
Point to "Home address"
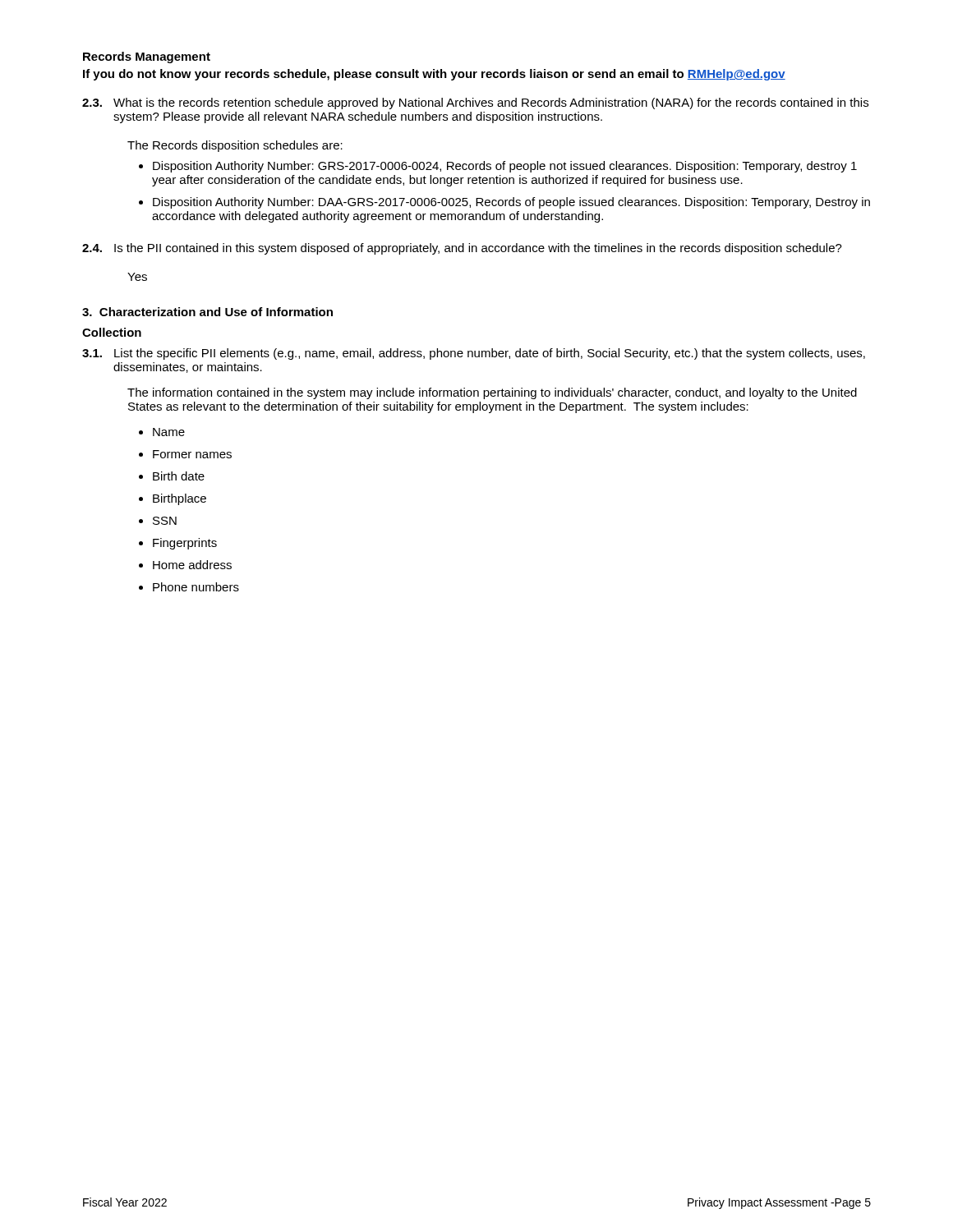click(x=192, y=565)
